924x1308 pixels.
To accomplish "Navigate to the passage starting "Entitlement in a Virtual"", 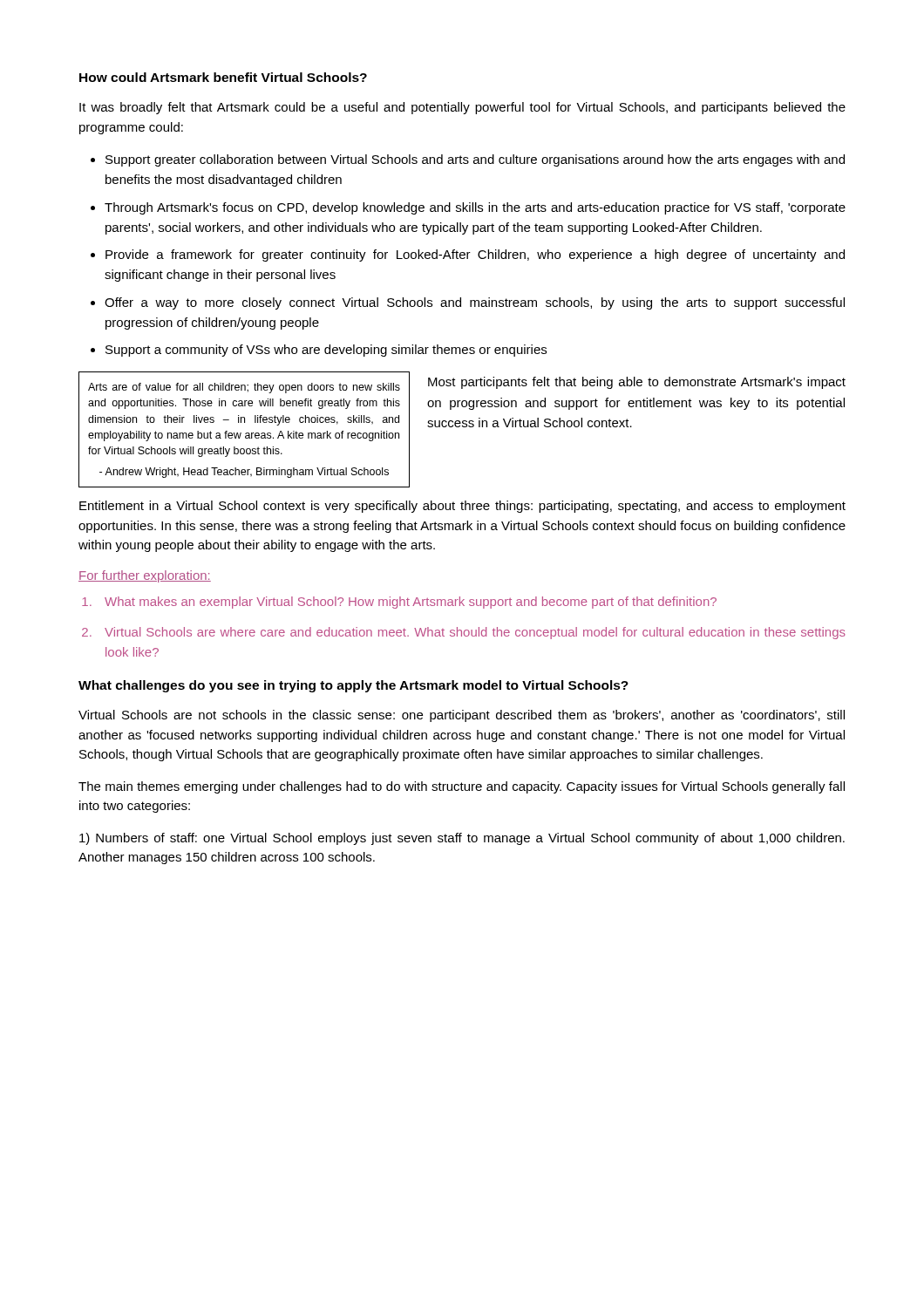I will (462, 525).
